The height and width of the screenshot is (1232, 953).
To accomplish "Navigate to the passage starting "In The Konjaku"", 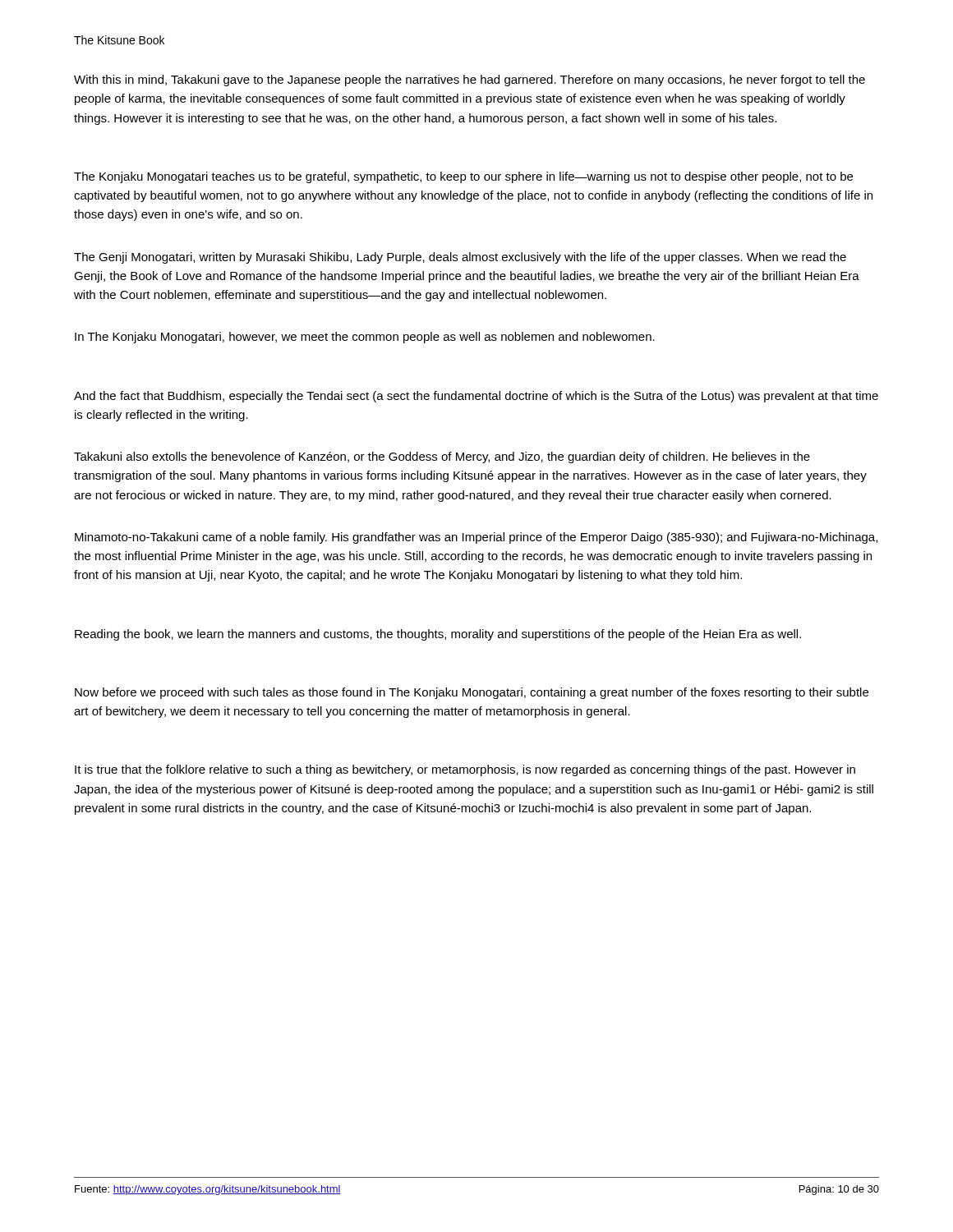I will click(x=365, y=337).
